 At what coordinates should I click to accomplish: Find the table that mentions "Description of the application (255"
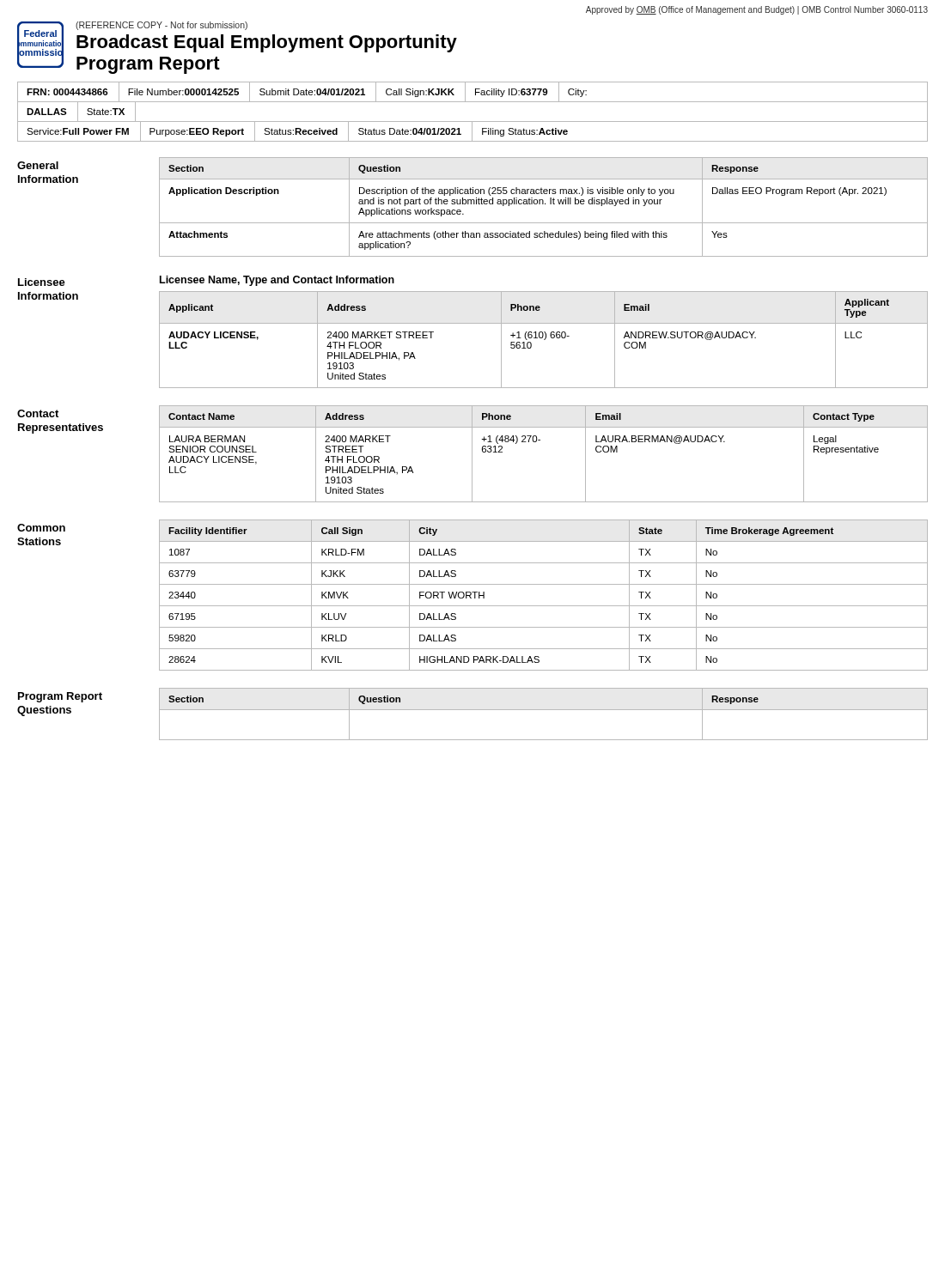pos(543,207)
